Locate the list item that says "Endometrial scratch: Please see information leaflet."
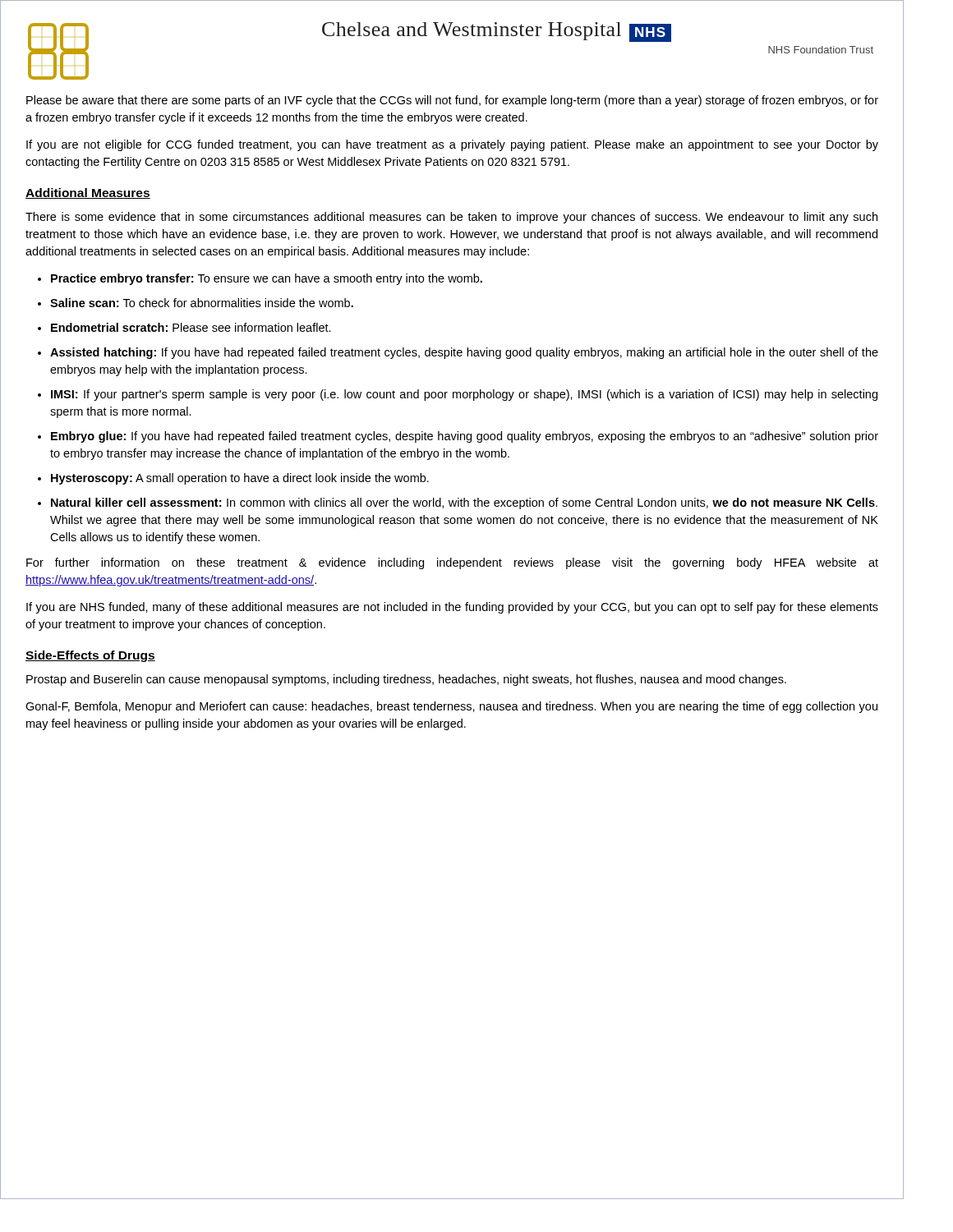The height and width of the screenshot is (1232, 953). pos(191,328)
